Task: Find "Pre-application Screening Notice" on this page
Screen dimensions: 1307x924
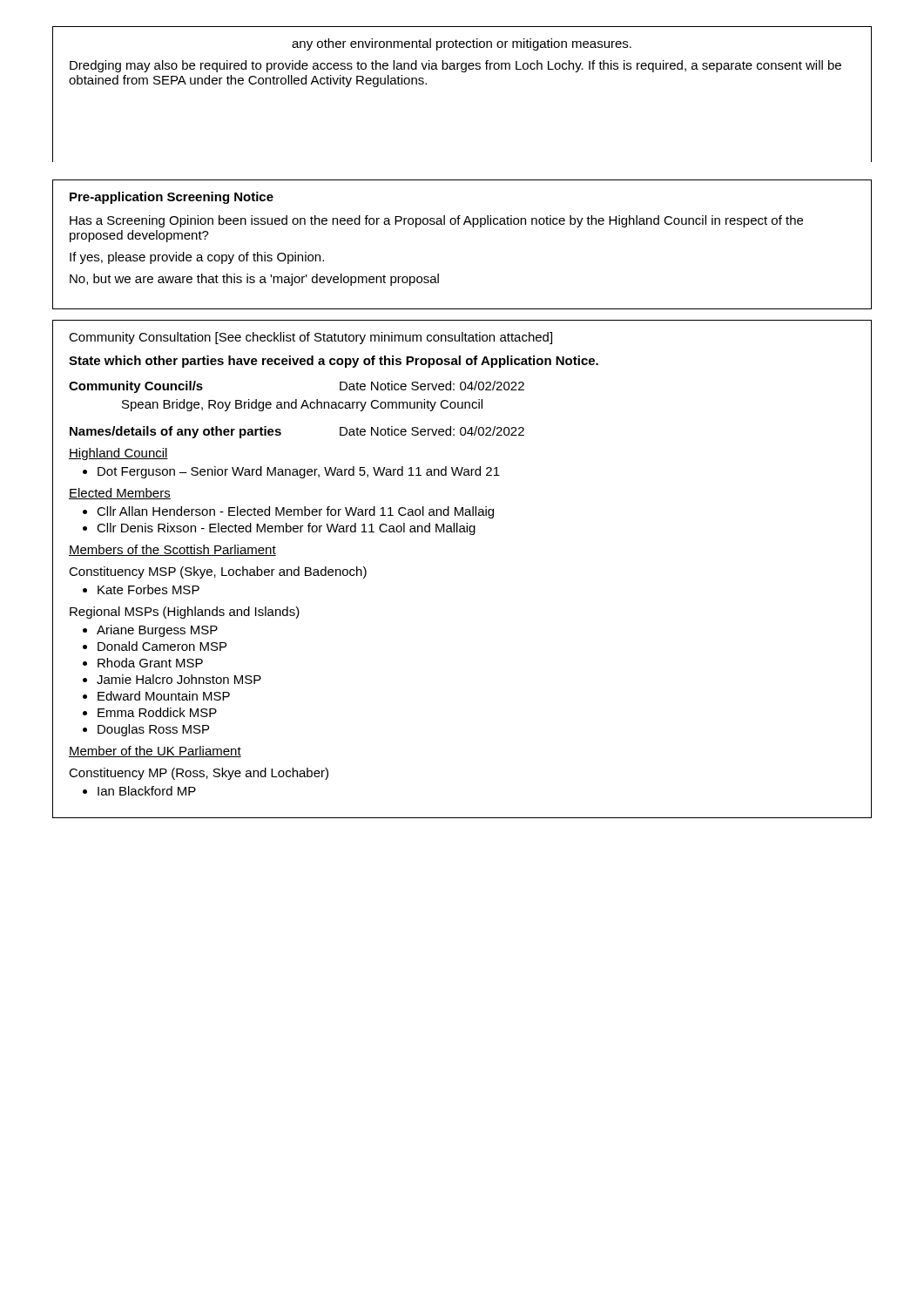Action: 171,197
